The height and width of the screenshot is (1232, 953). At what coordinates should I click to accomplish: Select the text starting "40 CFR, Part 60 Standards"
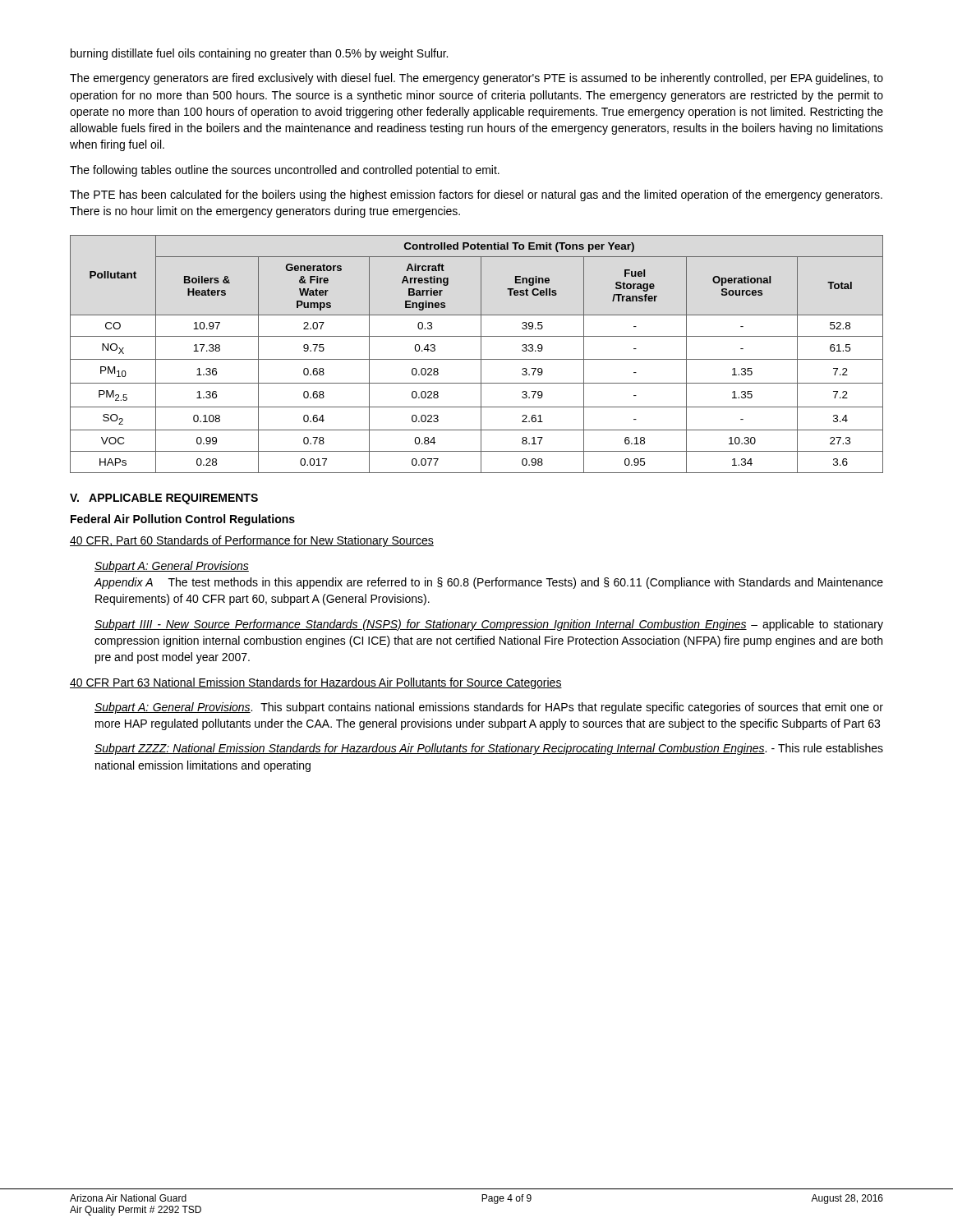pyautogui.click(x=252, y=541)
